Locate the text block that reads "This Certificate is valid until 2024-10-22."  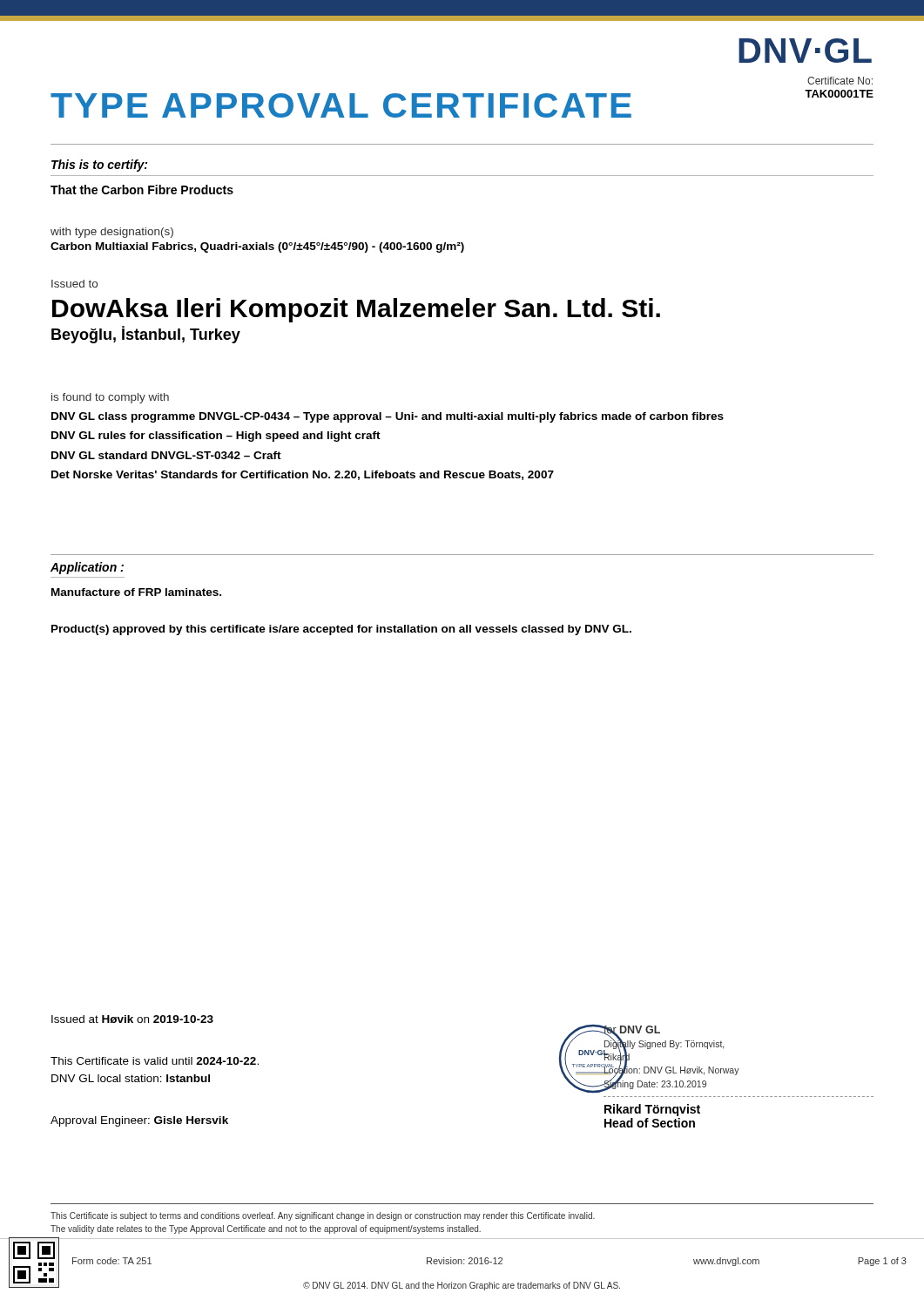tap(155, 1070)
